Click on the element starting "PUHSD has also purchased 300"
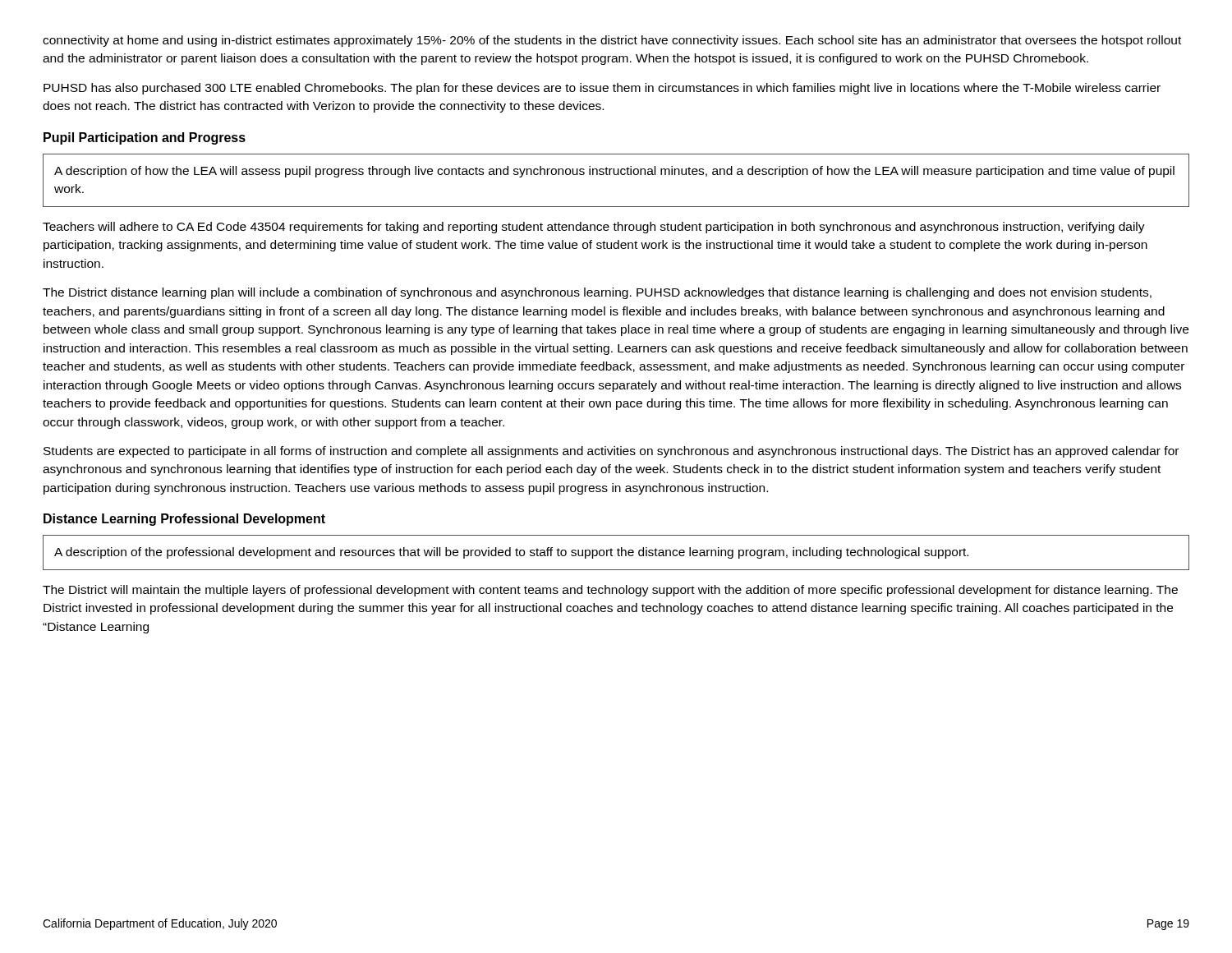The height and width of the screenshot is (953, 1232). (x=602, y=97)
